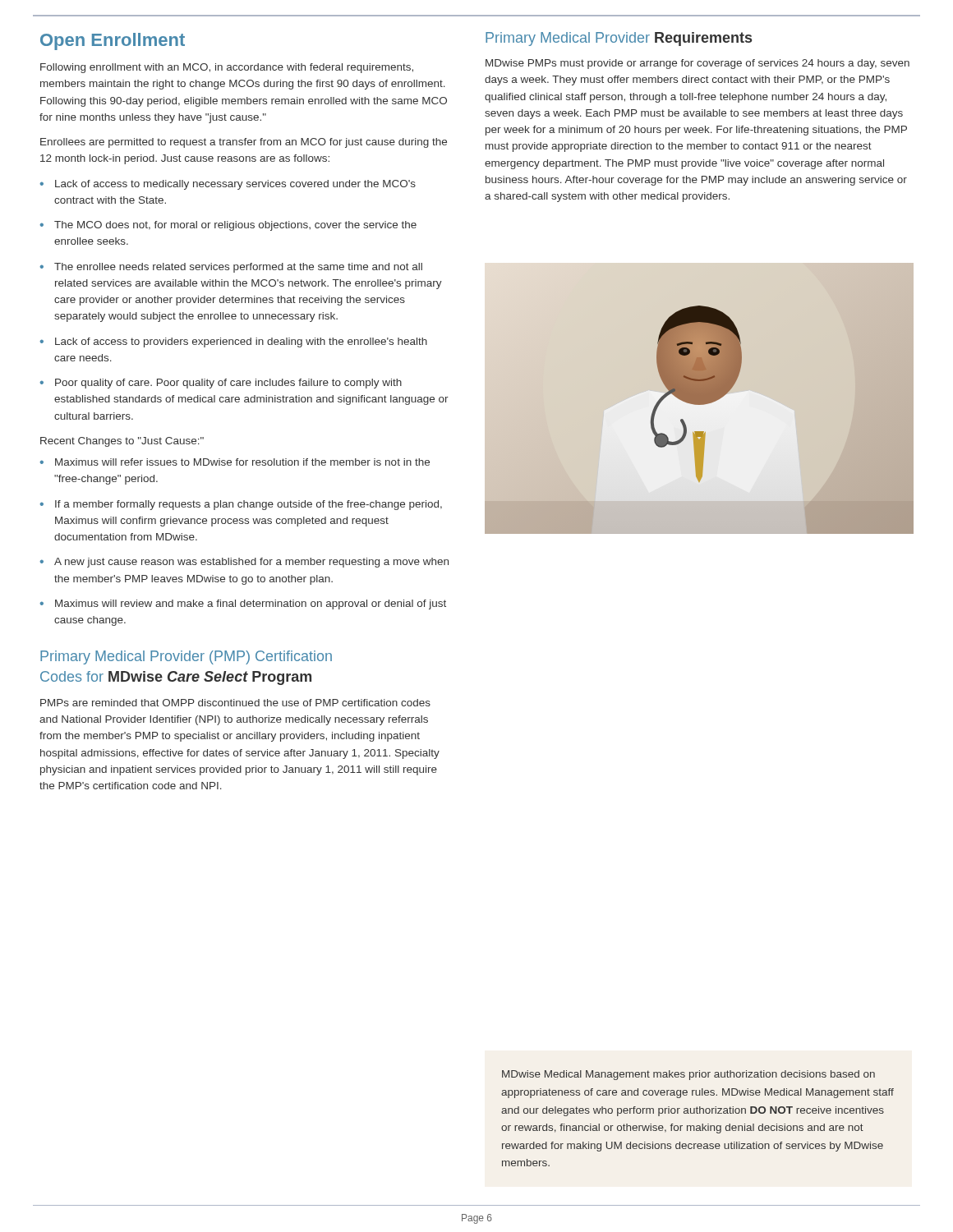Screen dimensions: 1232x953
Task: Find the text starting "Primary Medical Provider Requirements"
Action: pos(699,38)
